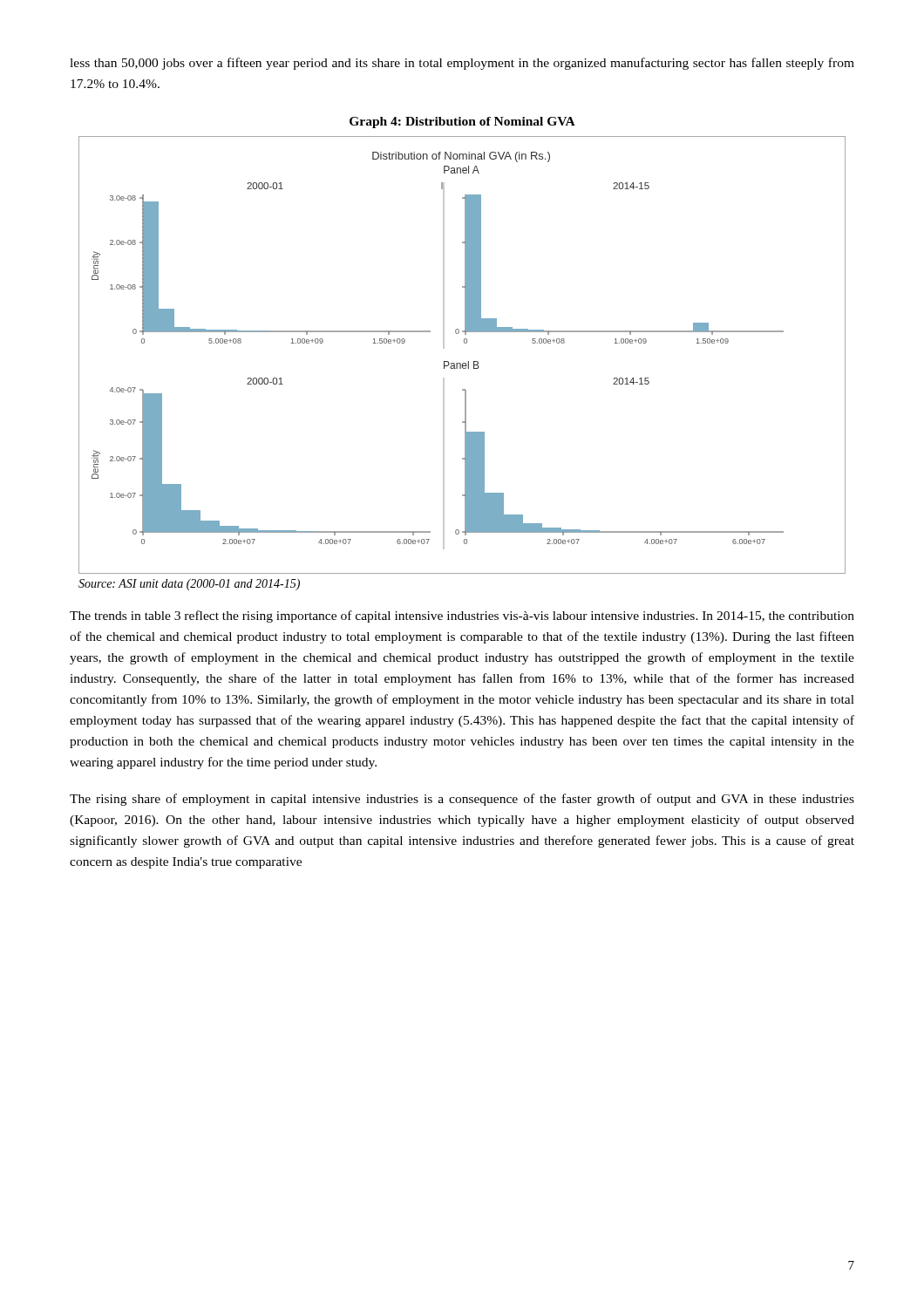Click on the text block starting "Graph 4: Distribution of Nominal"

point(462,121)
